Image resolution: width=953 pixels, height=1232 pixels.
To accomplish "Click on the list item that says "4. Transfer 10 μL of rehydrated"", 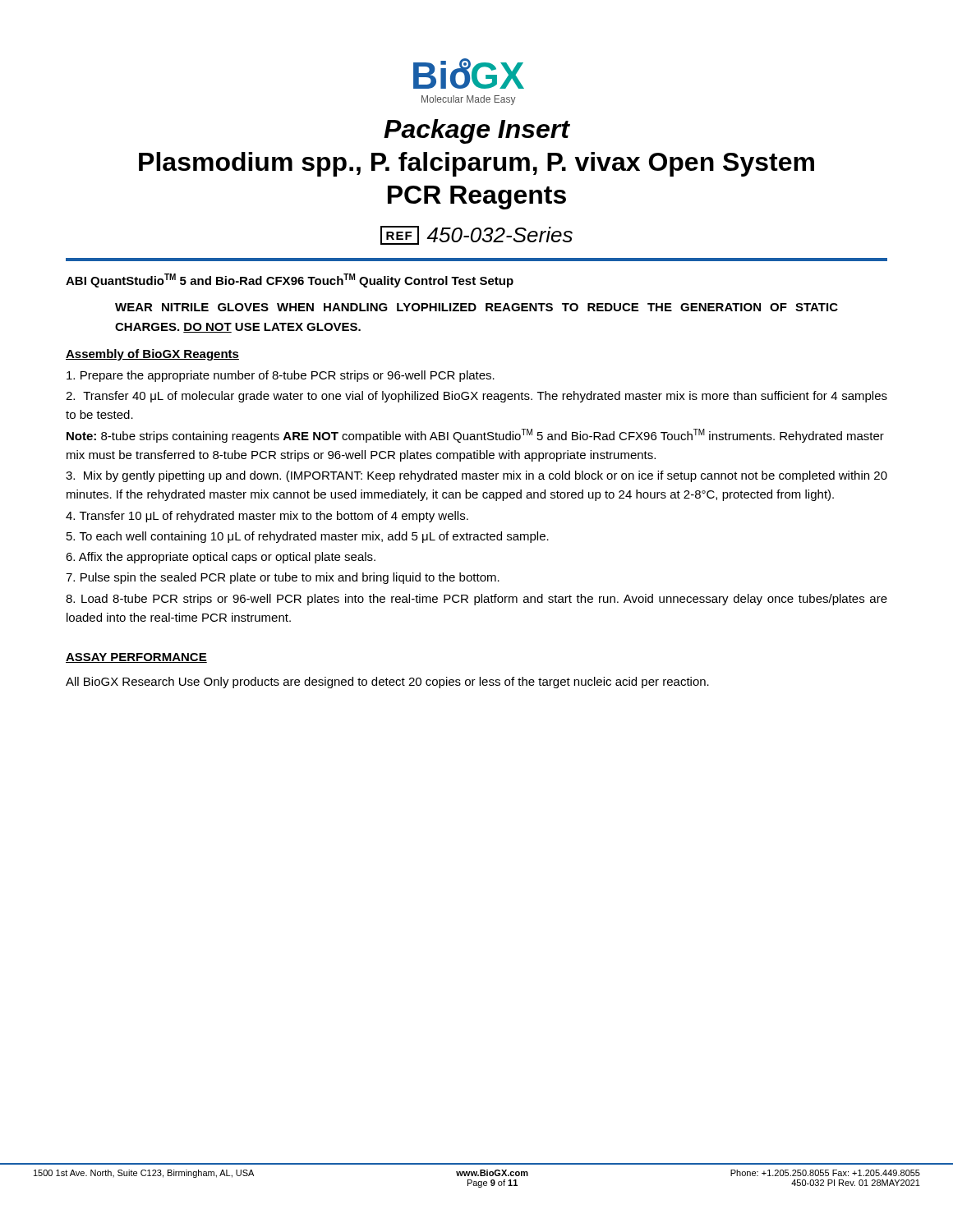I will pyautogui.click(x=267, y=515).
